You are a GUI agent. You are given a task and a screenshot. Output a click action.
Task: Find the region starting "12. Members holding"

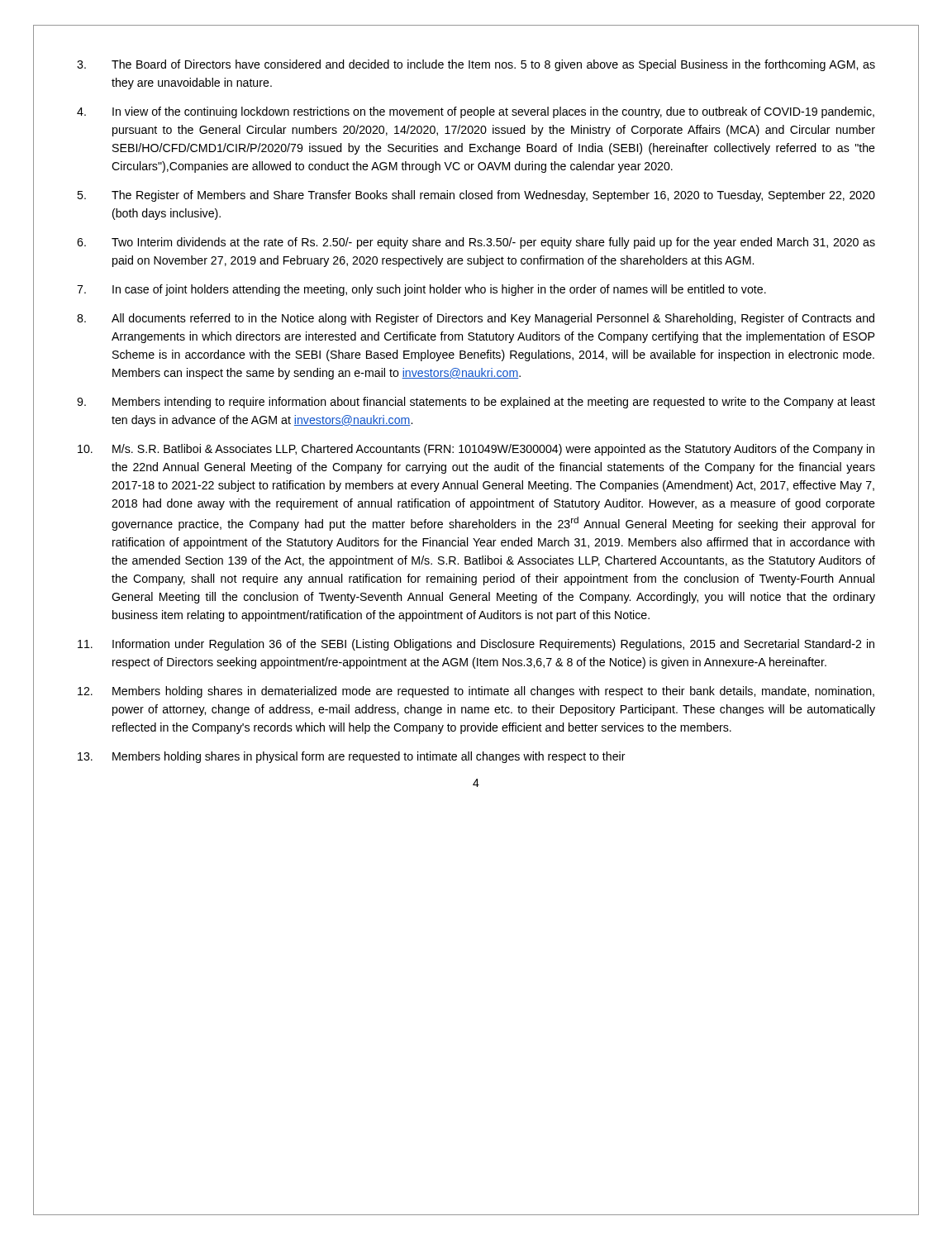(476, 709)
